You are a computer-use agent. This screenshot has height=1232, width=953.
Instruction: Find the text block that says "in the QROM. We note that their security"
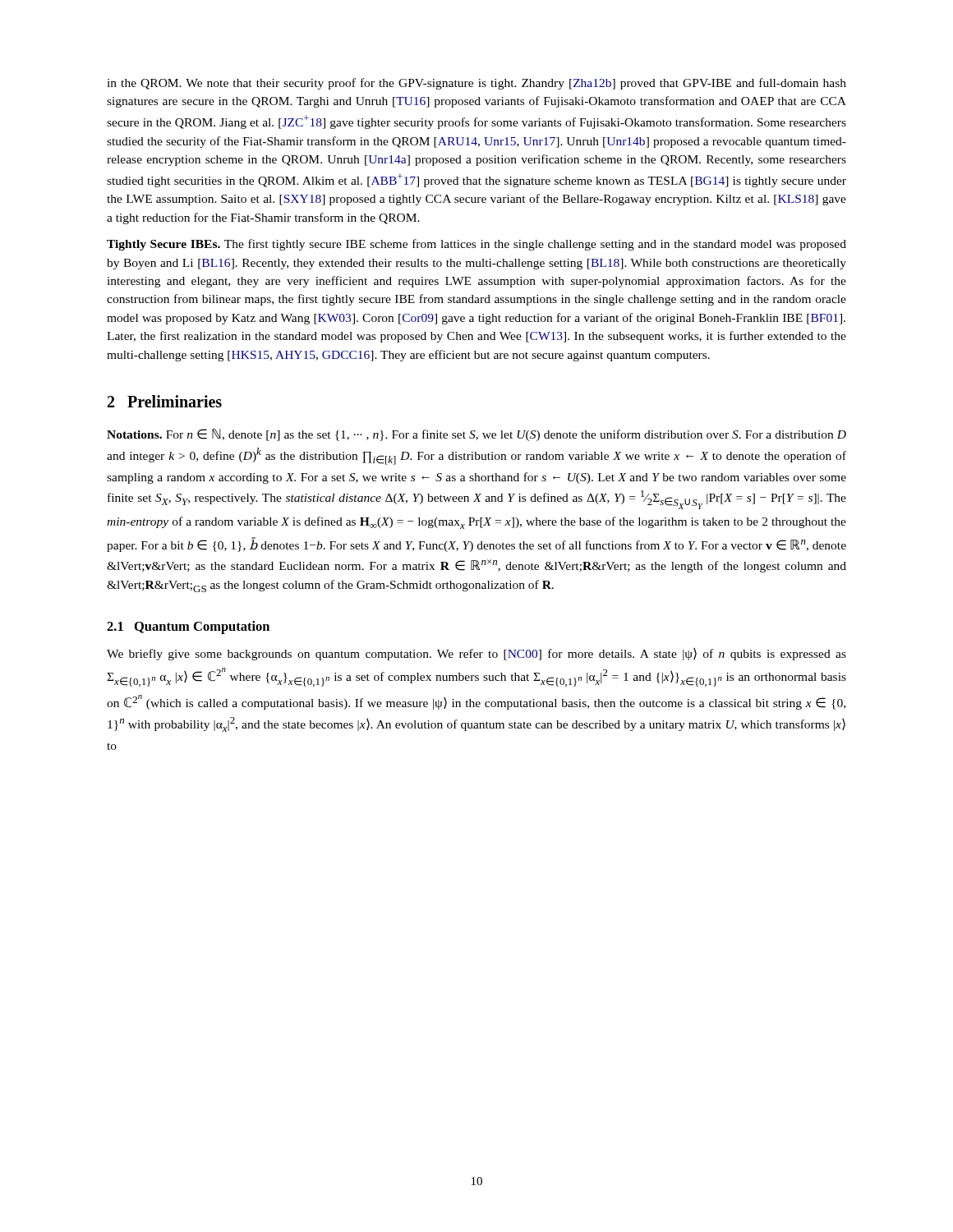[476, 150]
